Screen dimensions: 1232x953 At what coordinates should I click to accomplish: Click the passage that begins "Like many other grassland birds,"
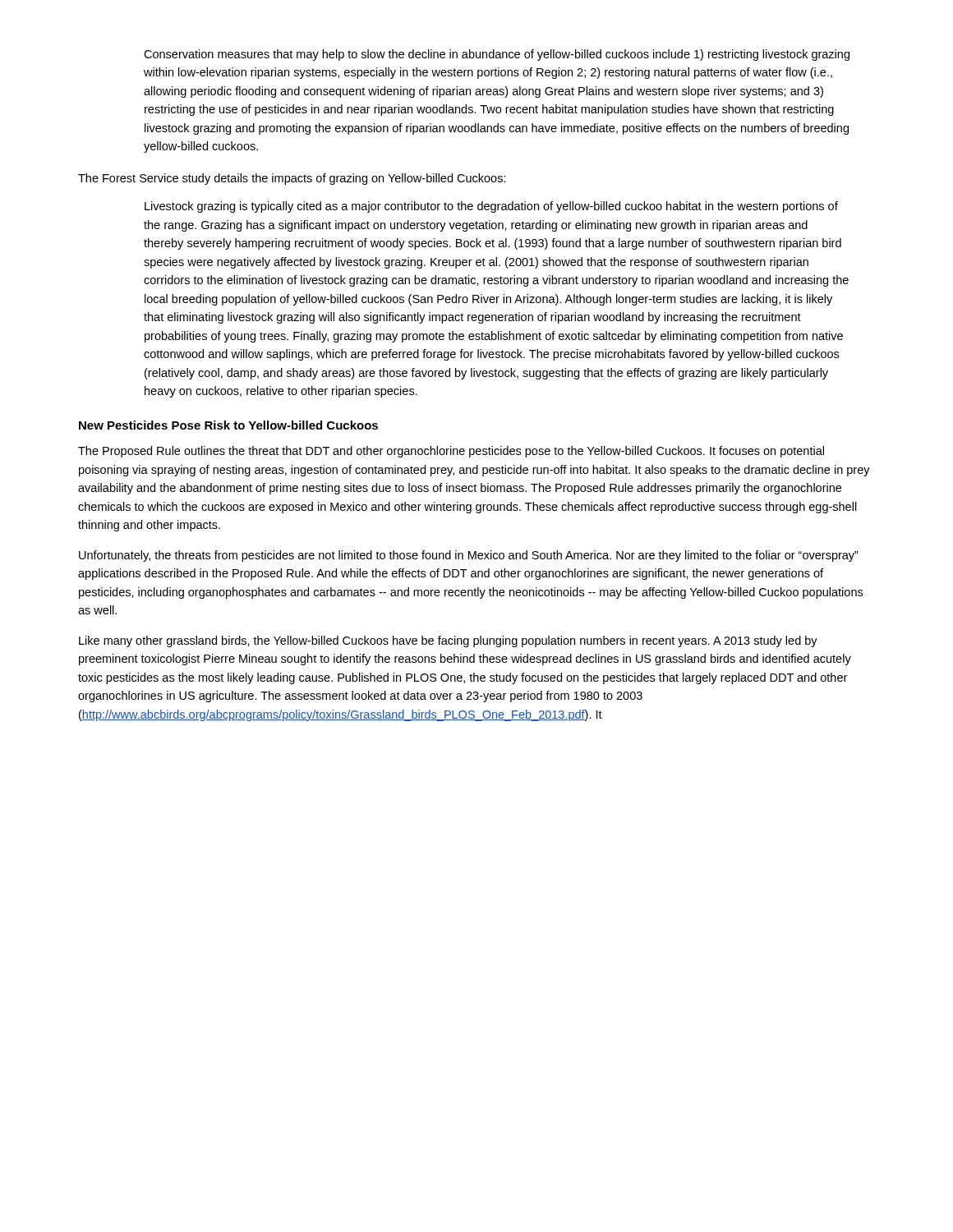pyautogui.click(x=464, y=677)
